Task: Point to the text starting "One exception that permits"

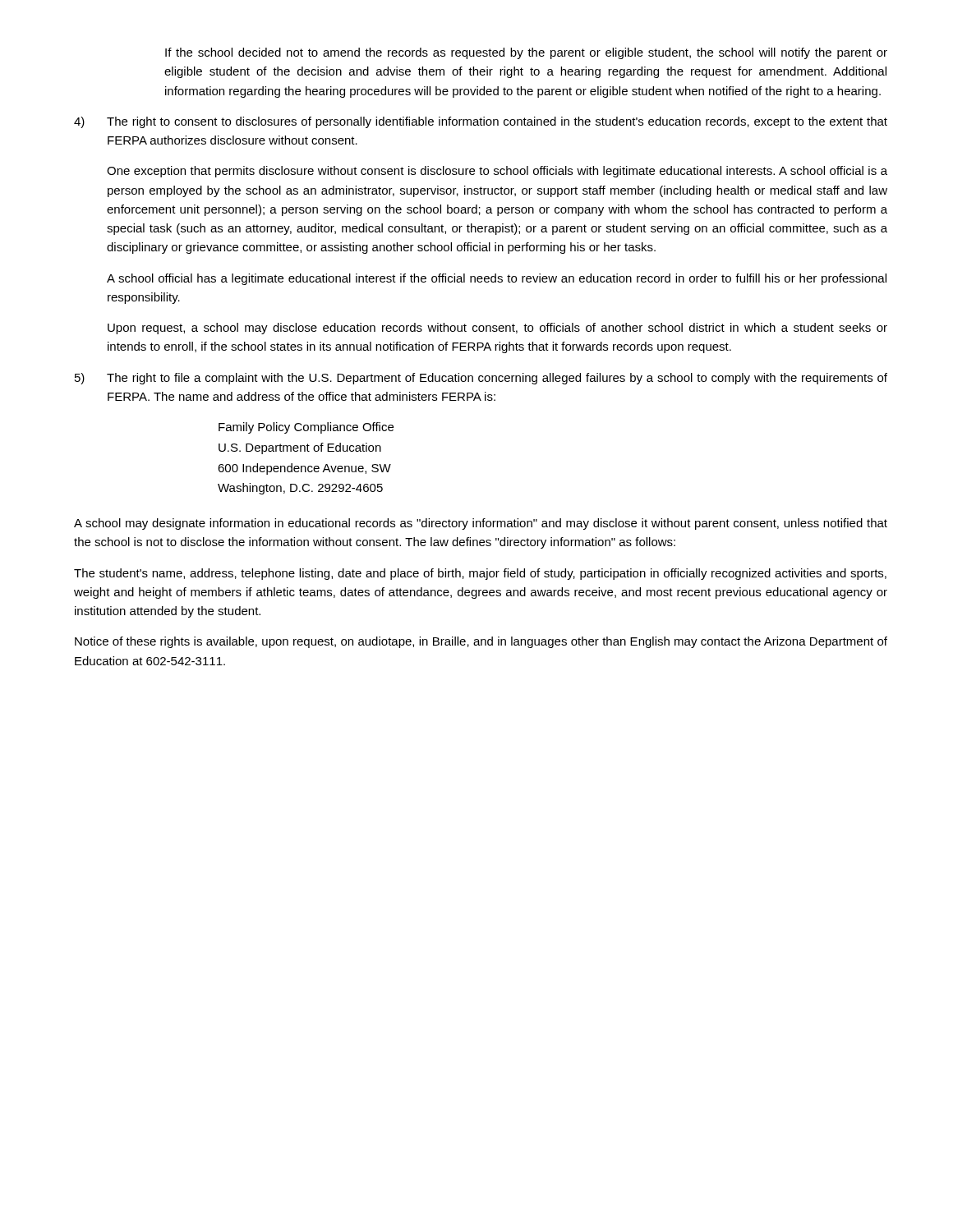Action: pos(497,209)
